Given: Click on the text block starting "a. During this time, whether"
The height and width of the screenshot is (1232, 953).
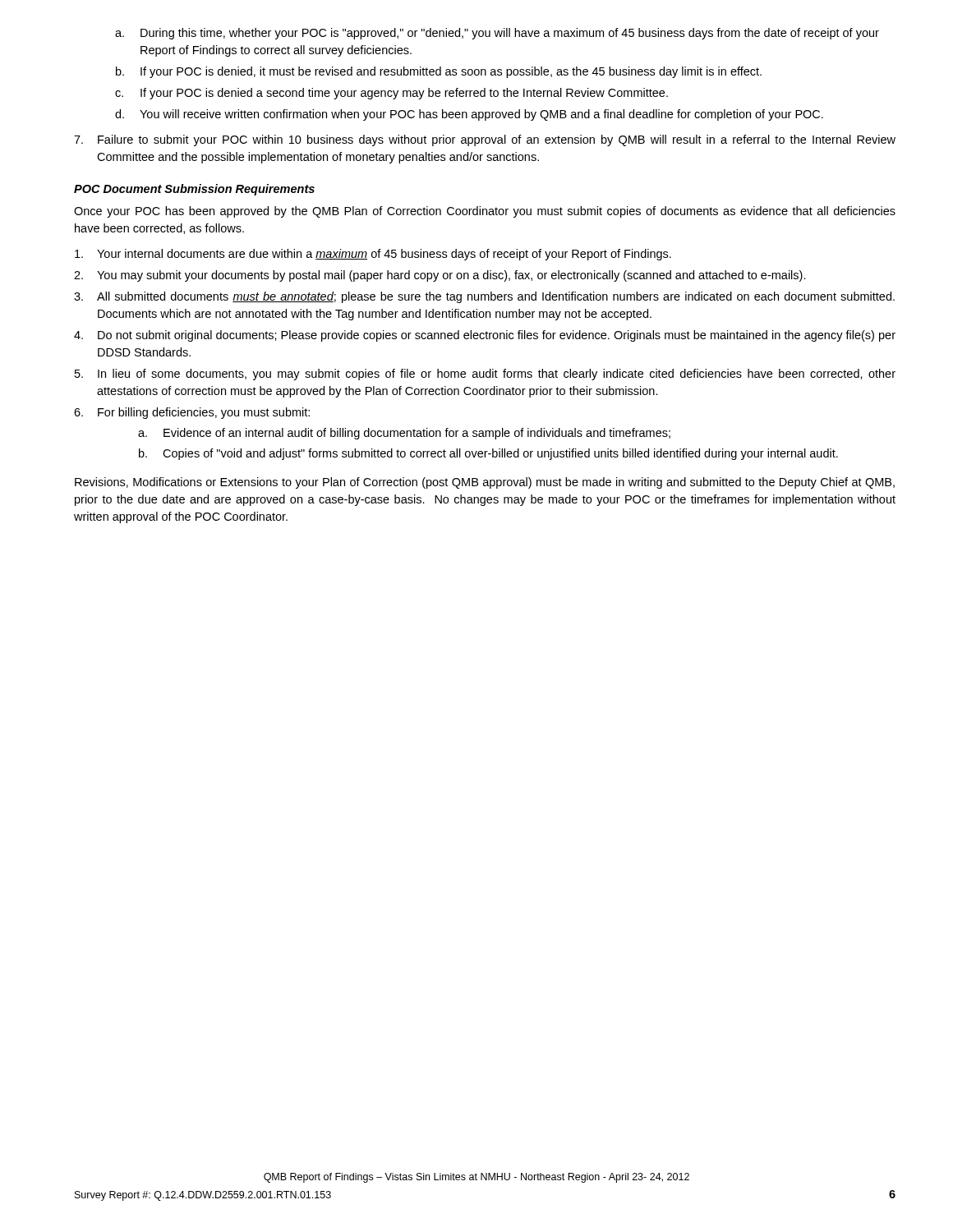Looking at the screenshot, I should [x=505, y=42].
